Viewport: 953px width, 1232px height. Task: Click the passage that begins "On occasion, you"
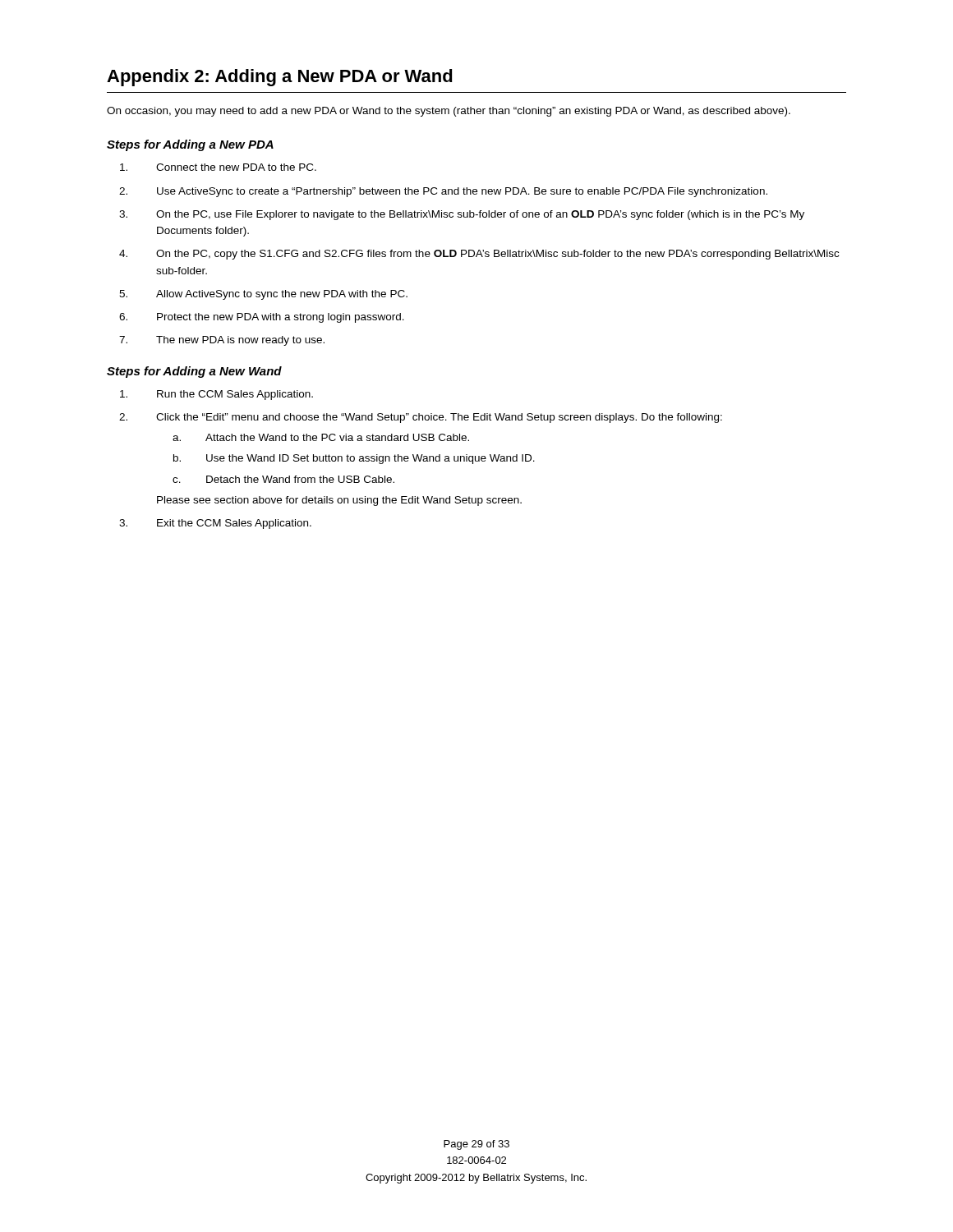click(x=449, y=111)
